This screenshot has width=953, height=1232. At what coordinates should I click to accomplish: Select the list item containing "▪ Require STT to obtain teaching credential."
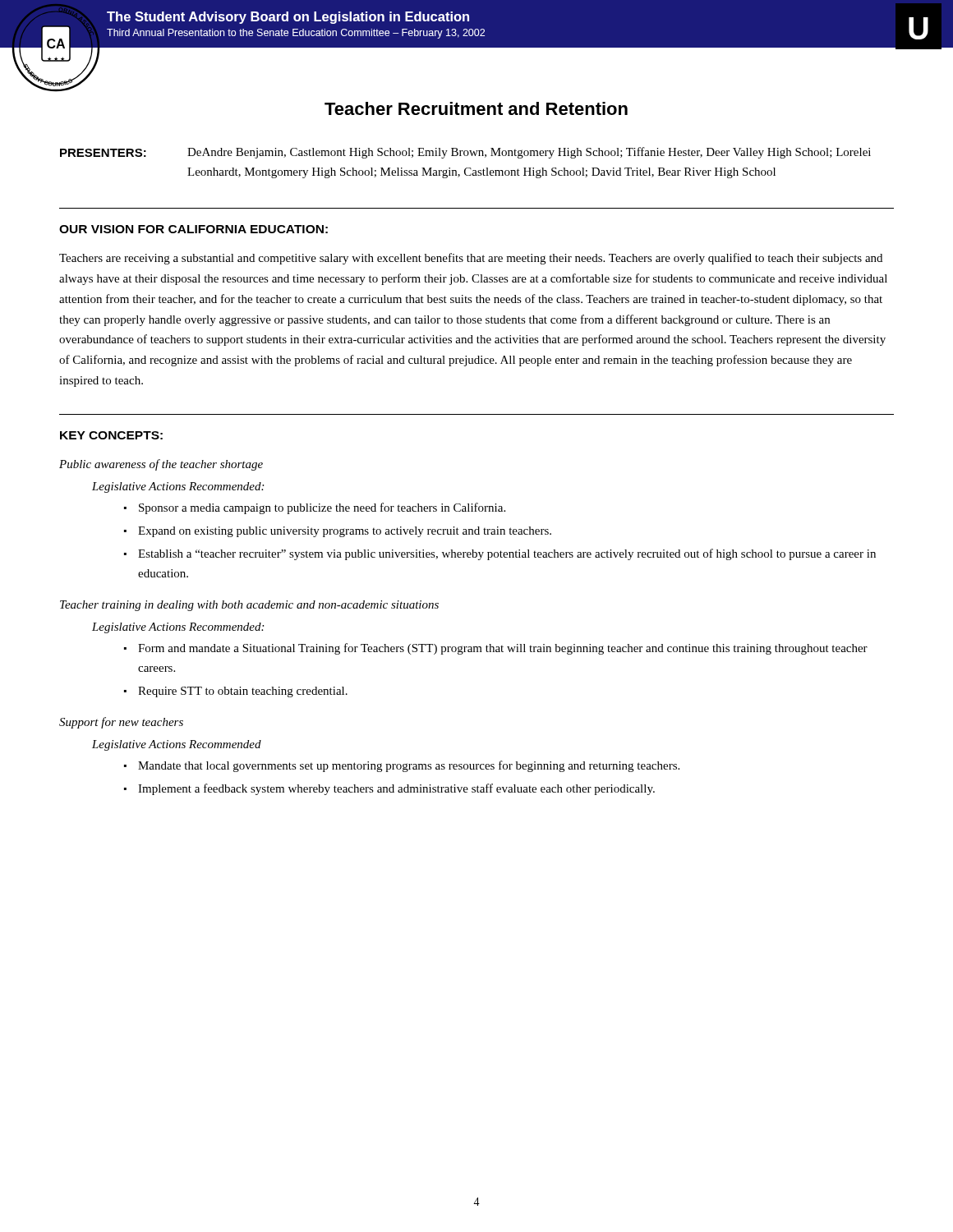coord(236,690)
